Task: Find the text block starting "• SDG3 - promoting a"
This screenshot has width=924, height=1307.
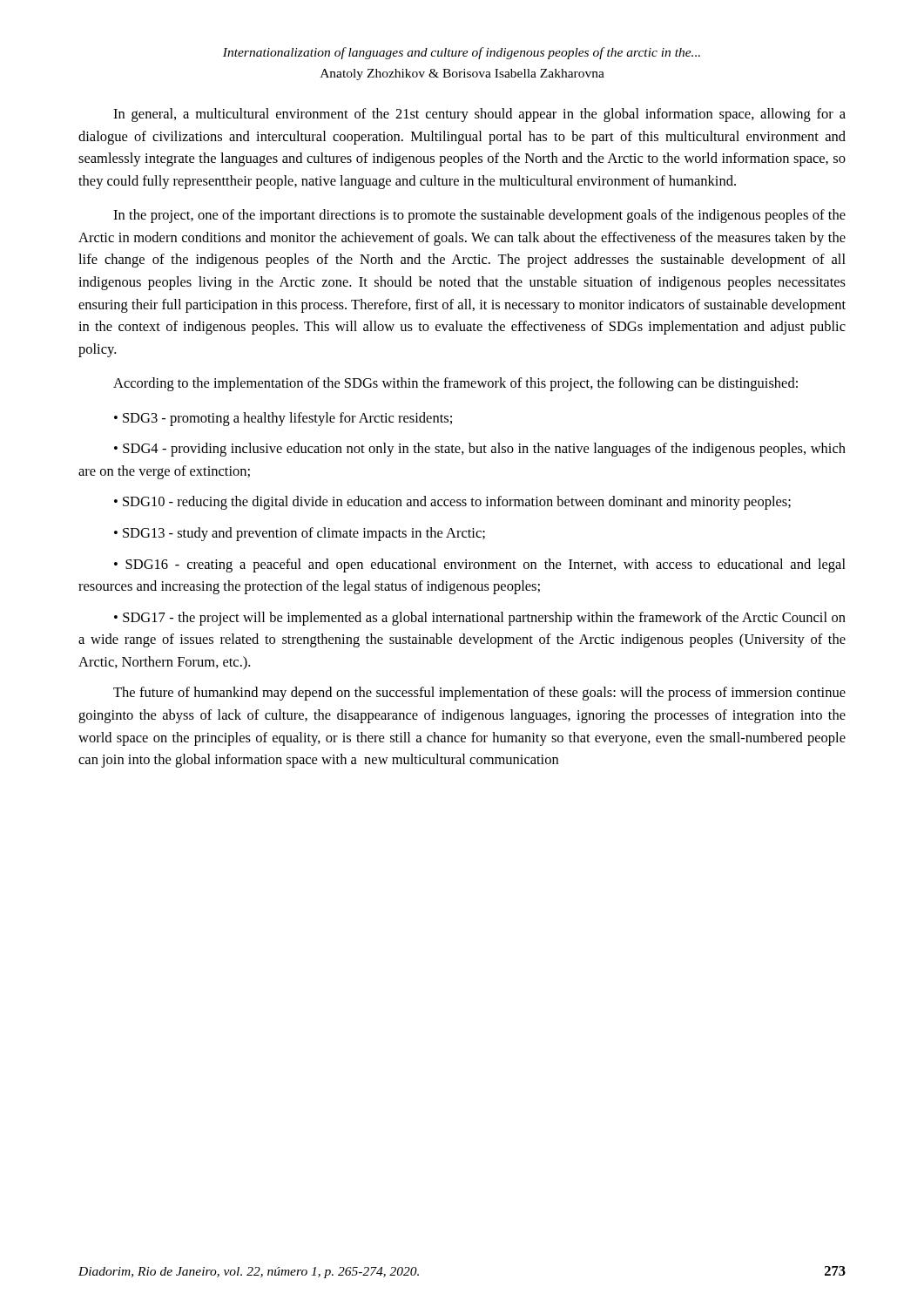Action: [283, 418]
